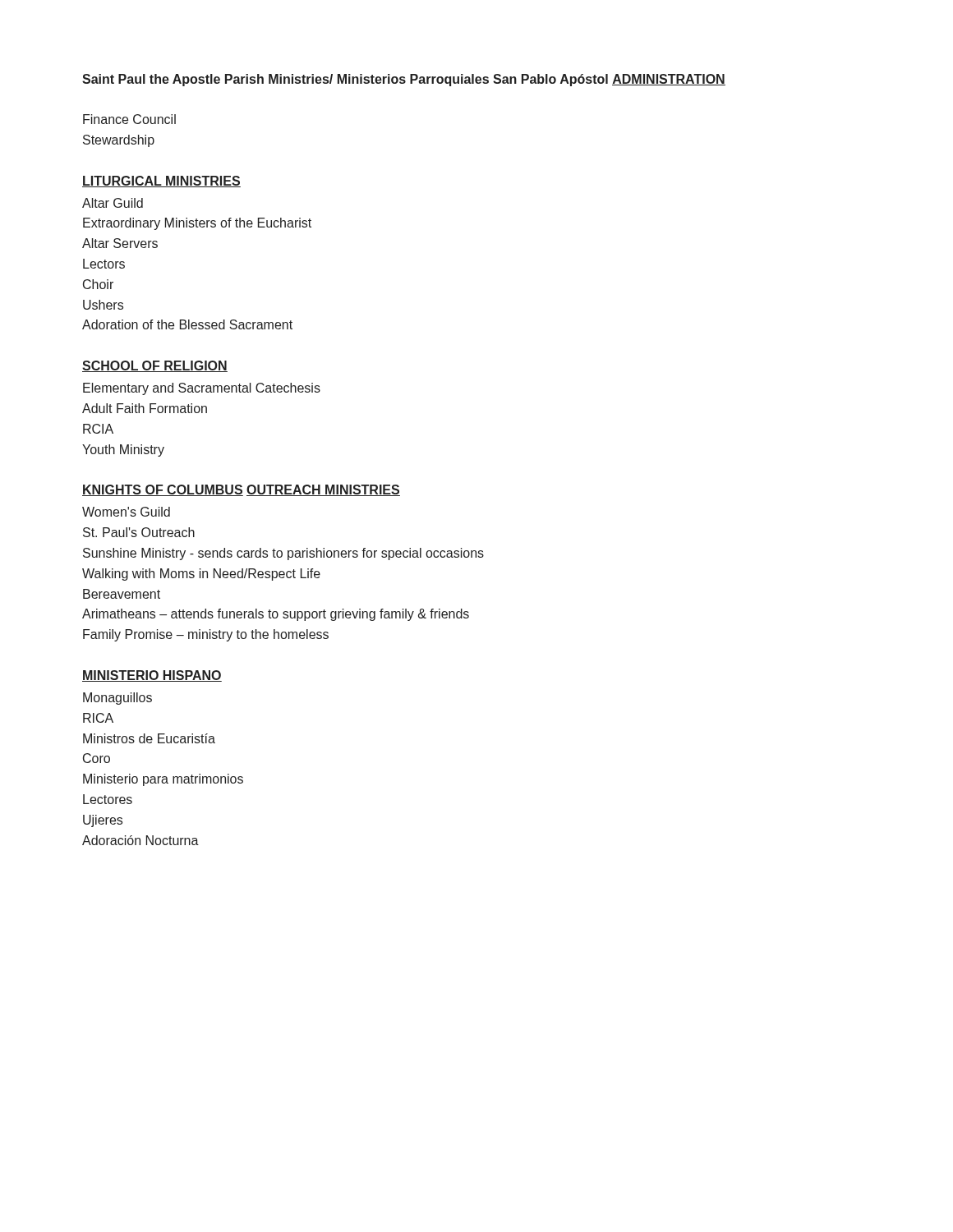
Task: Locate the element starting "SCHOOL OF RELIGION"
Action: (155, 366)
